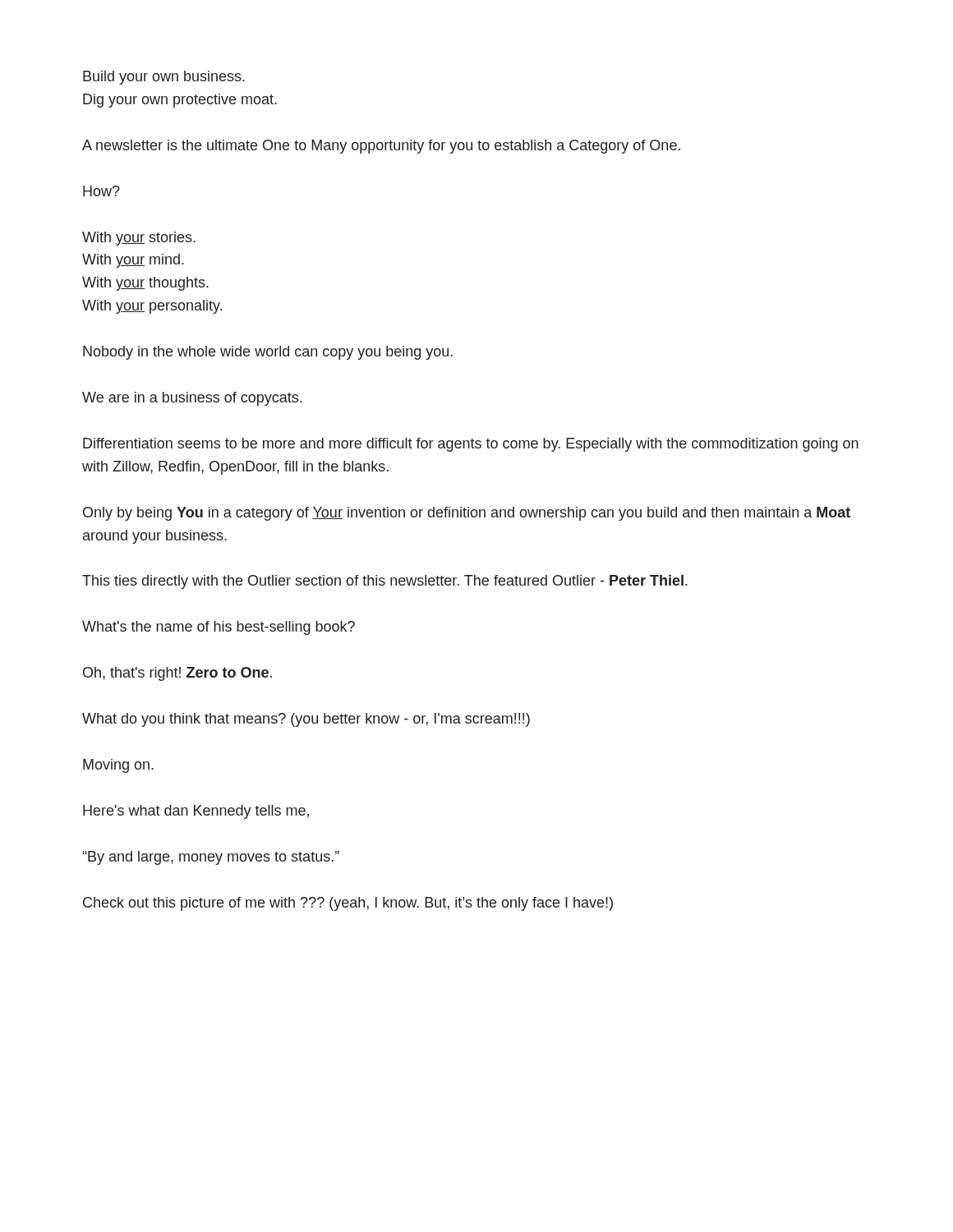Locate the block of text that opens with "A newsletter is the ultimate One to"
Screen dimensions: 1232x953
[382, 145]
